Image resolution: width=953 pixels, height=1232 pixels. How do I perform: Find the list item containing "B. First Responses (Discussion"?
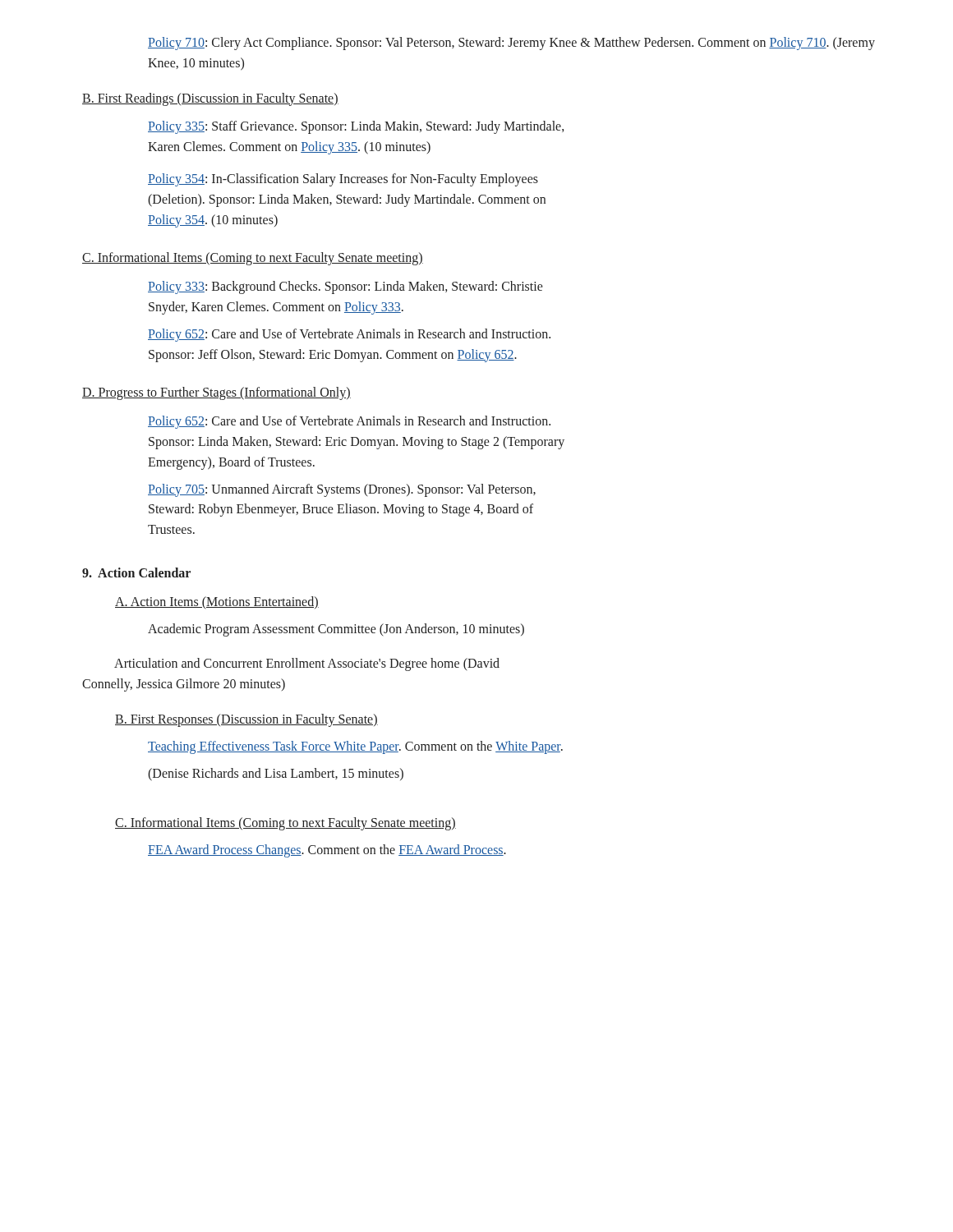point(246,719)
